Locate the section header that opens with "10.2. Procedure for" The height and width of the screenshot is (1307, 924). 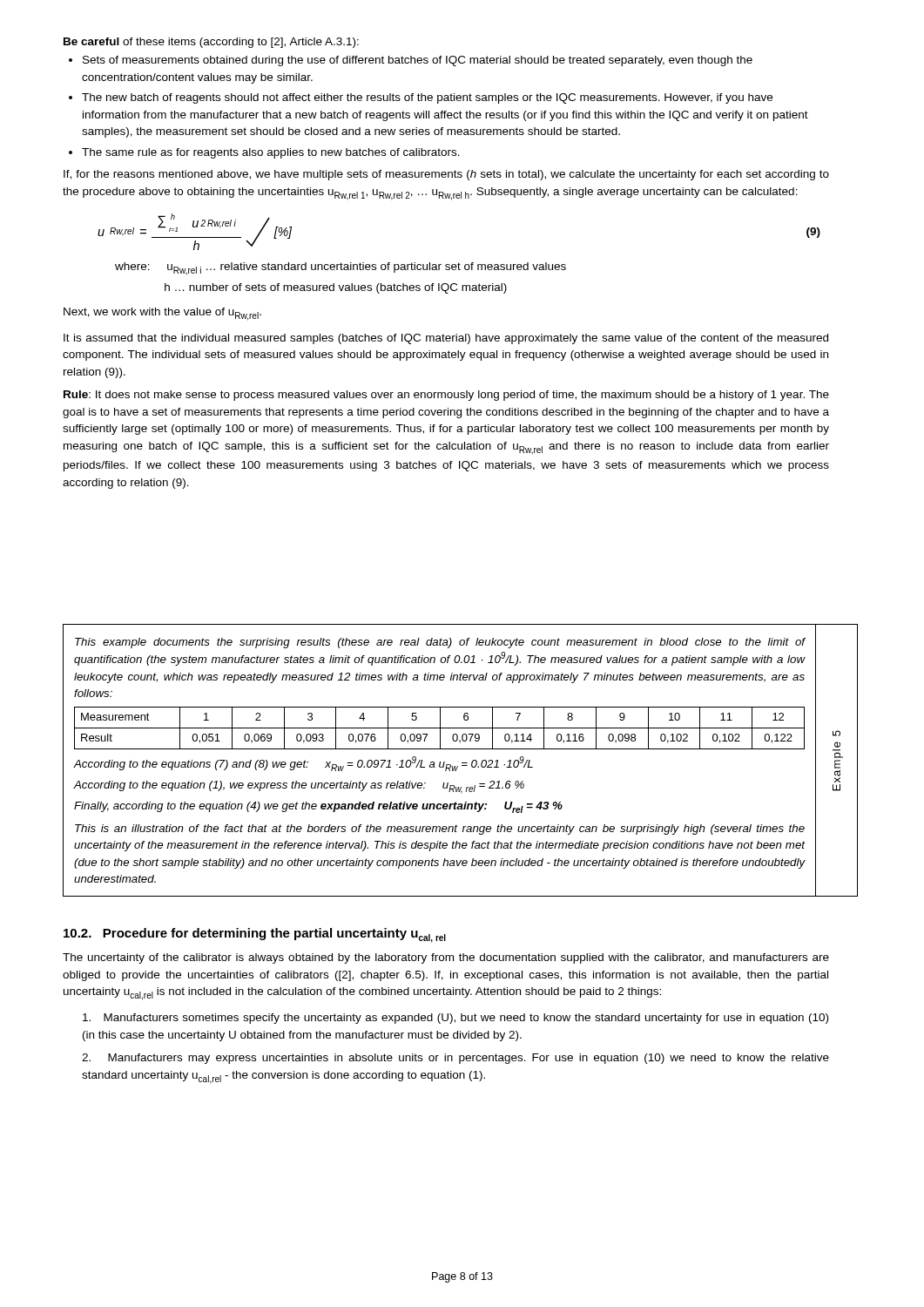(254, 934)
